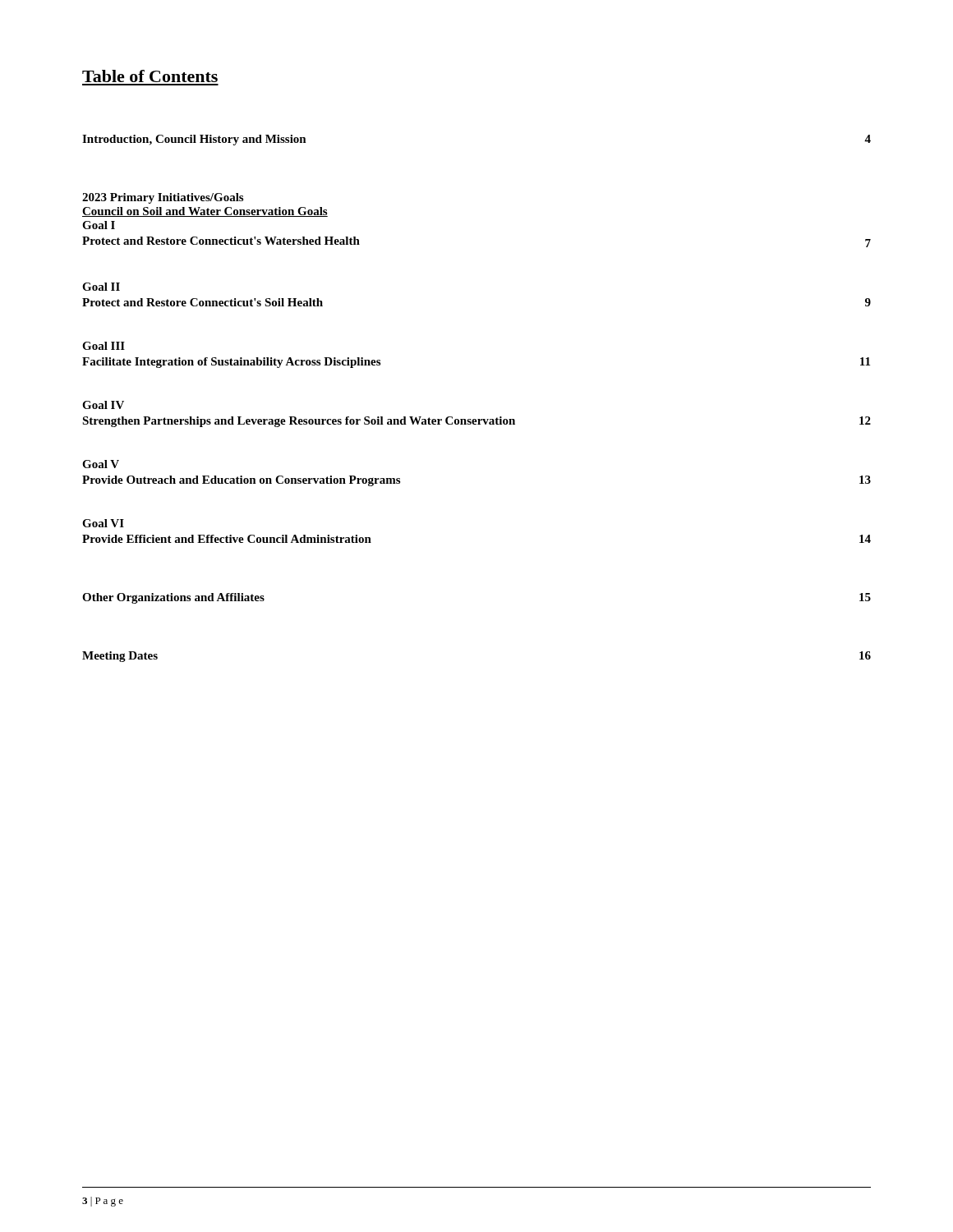Screen dimensions: 1232x953
Task: Locate the block of text that opens with "Goal VI Provide Efficient and Effective Council"
Action: tap(103, 523)
